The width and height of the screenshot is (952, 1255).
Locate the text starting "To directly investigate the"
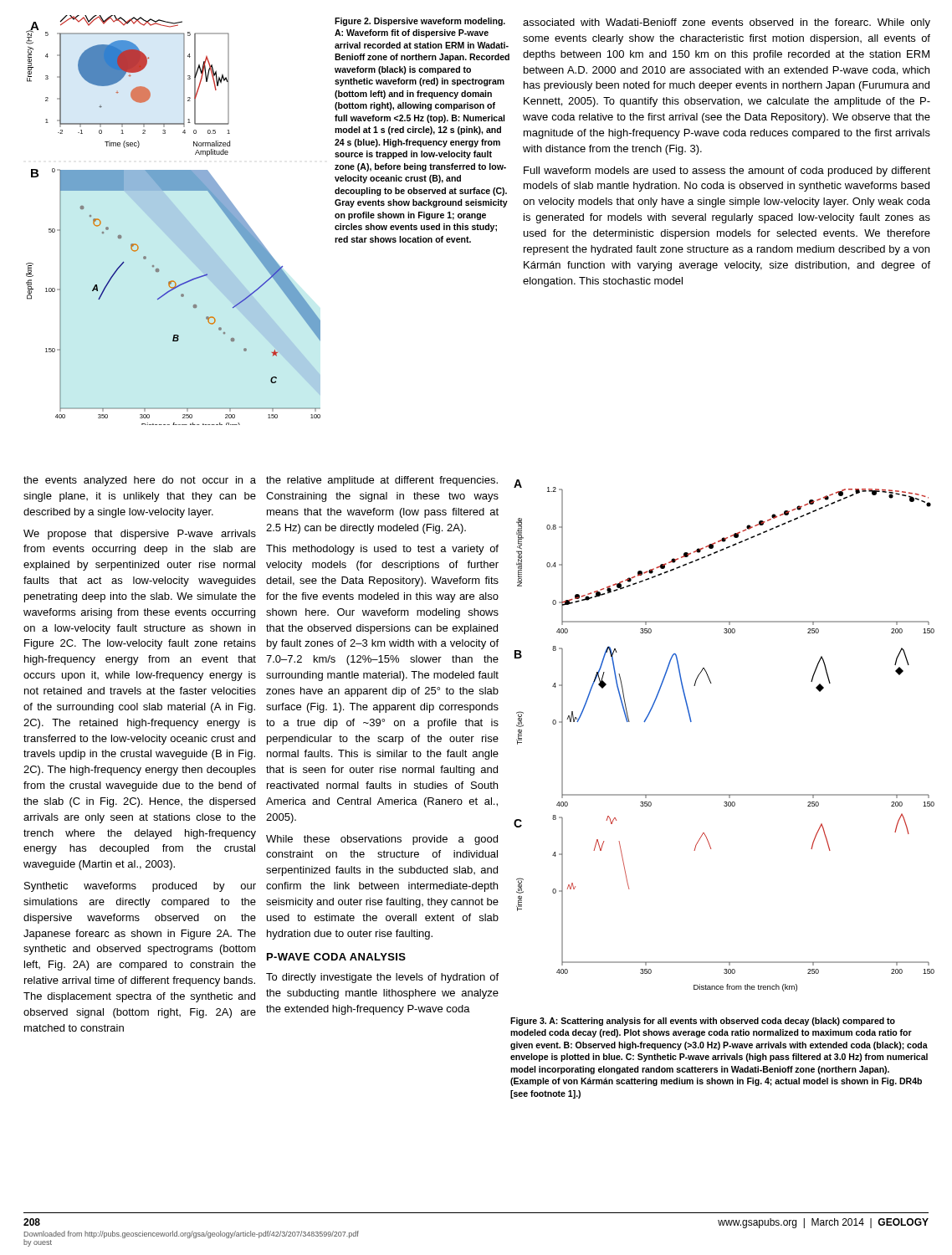(x=382, y=994)
